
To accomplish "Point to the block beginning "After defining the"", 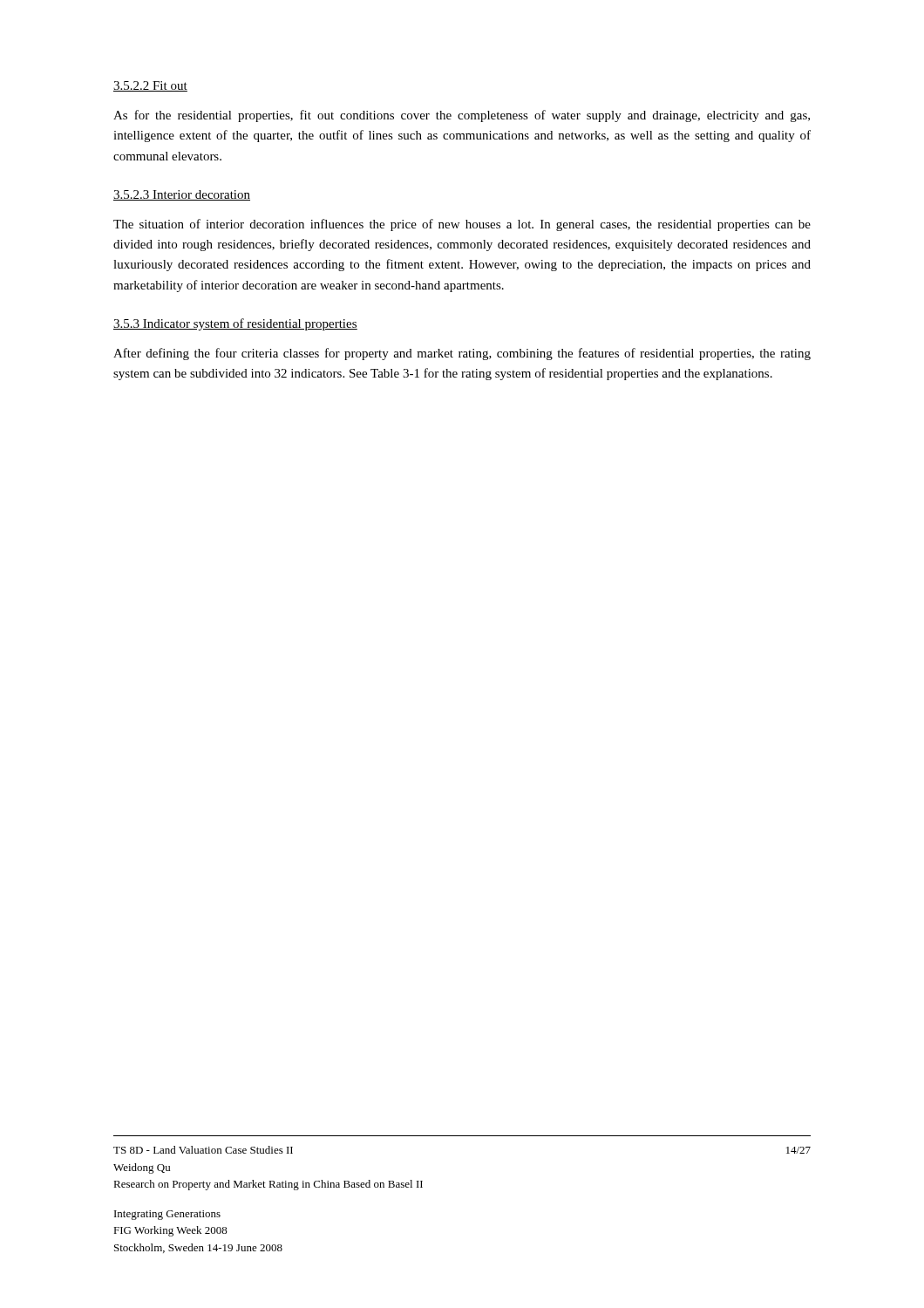I will [462, 364].
